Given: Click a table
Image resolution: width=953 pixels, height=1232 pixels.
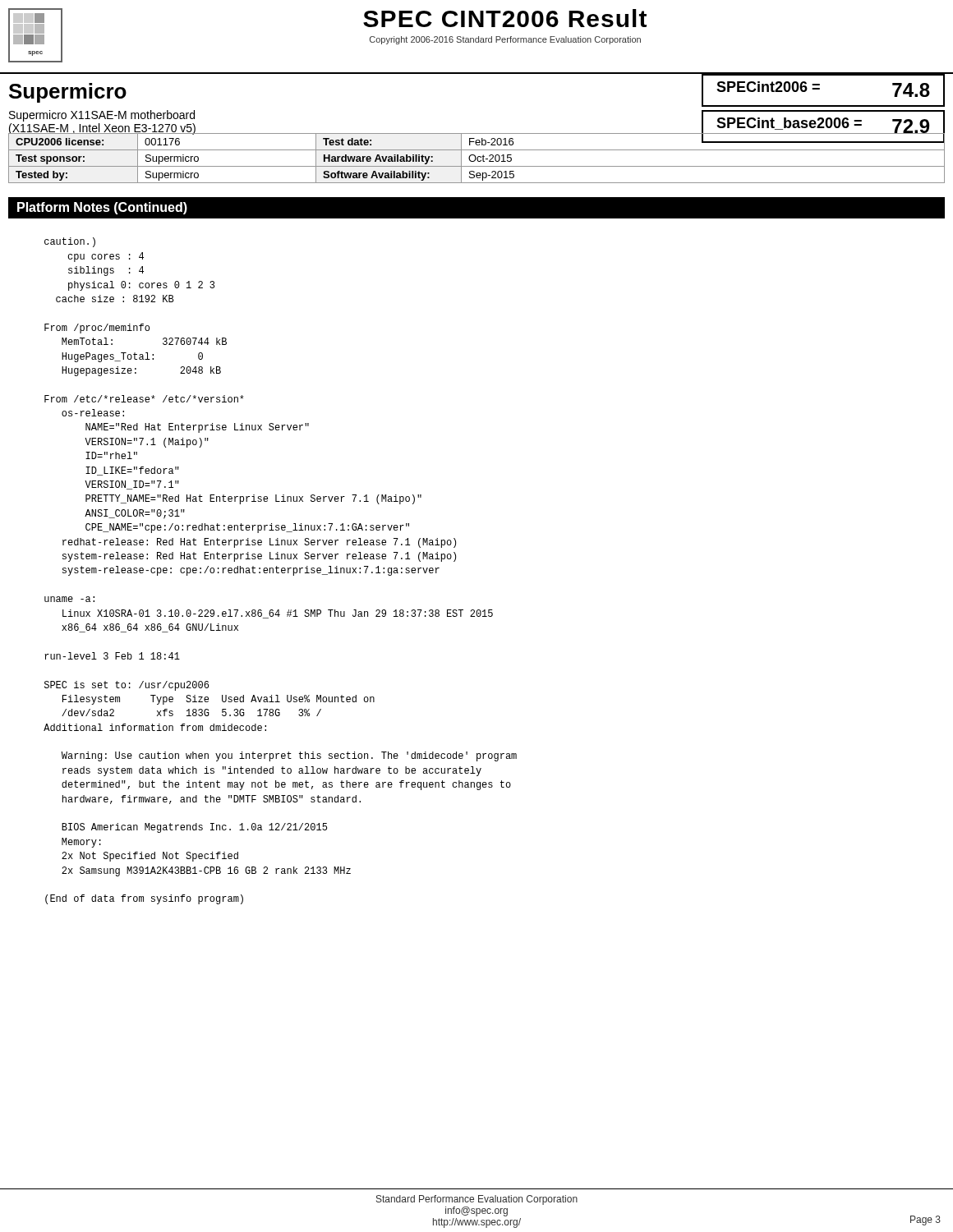Looking at the screenshot, I should click(476, 158).
